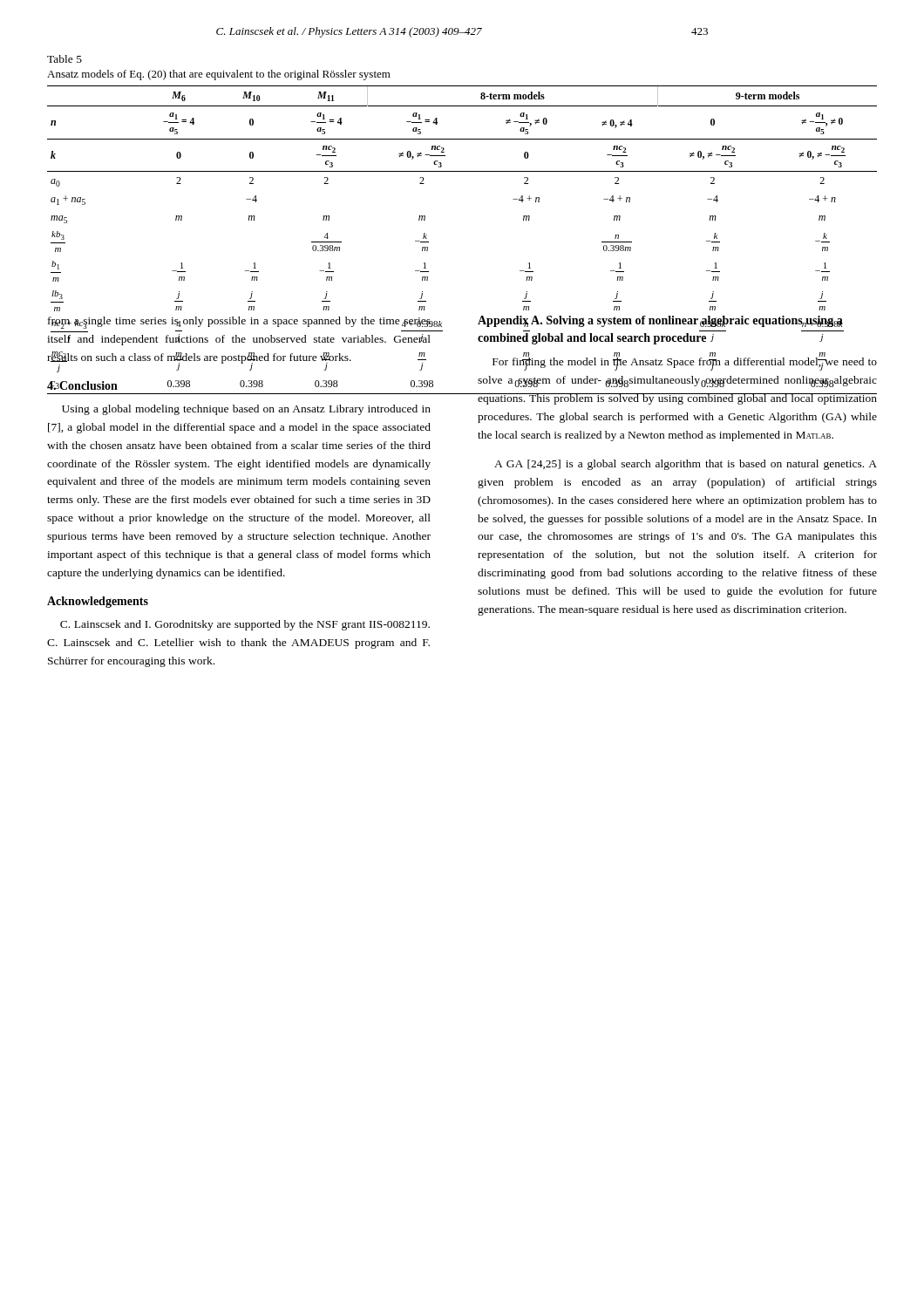The width and height of the screenshot is (924, 1308).
Task: Locate the section header that opens with "Appendix A. Solving a"
Action: [660, 329]
